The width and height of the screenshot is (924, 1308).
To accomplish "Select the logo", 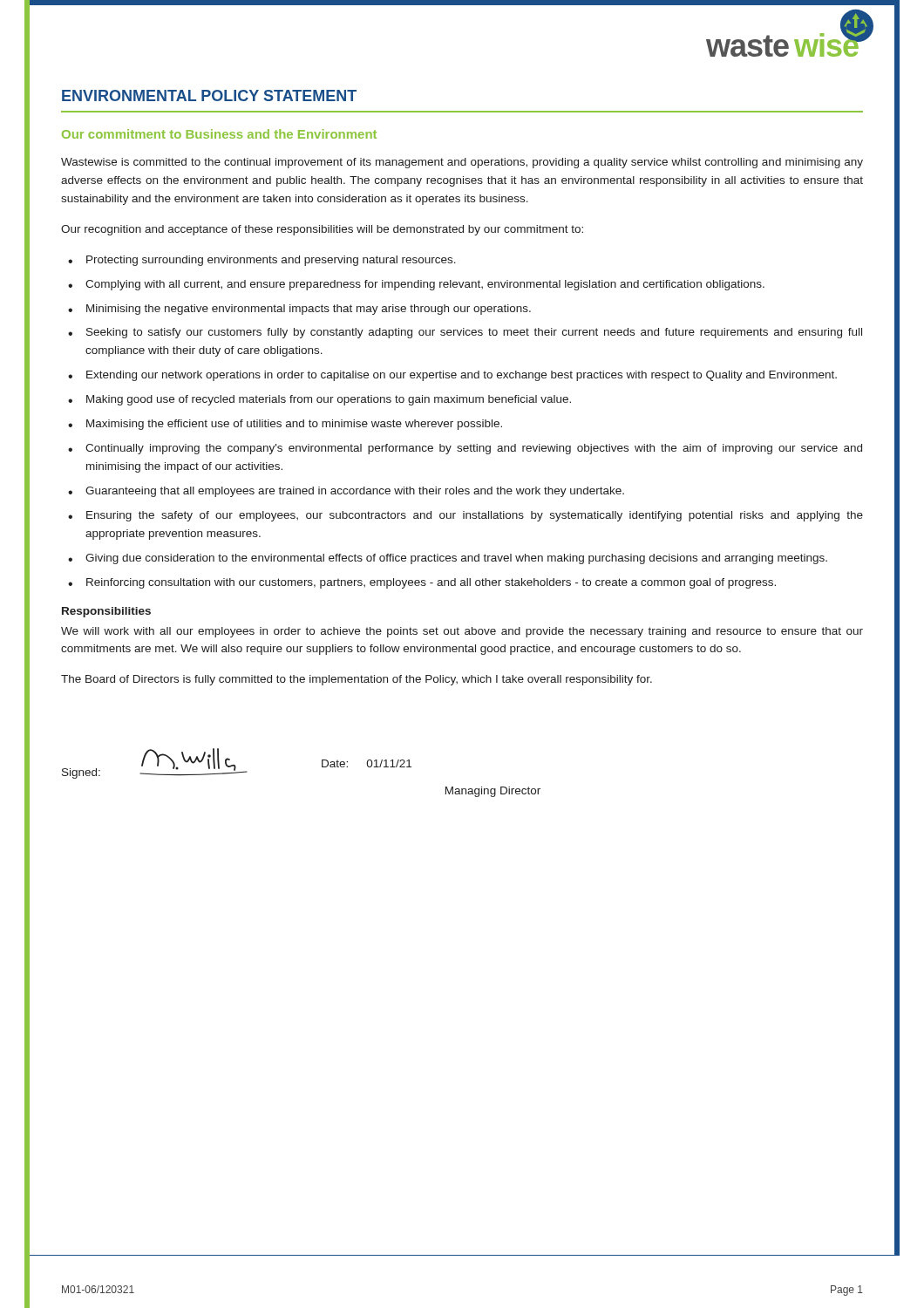I will coord(793,41).
